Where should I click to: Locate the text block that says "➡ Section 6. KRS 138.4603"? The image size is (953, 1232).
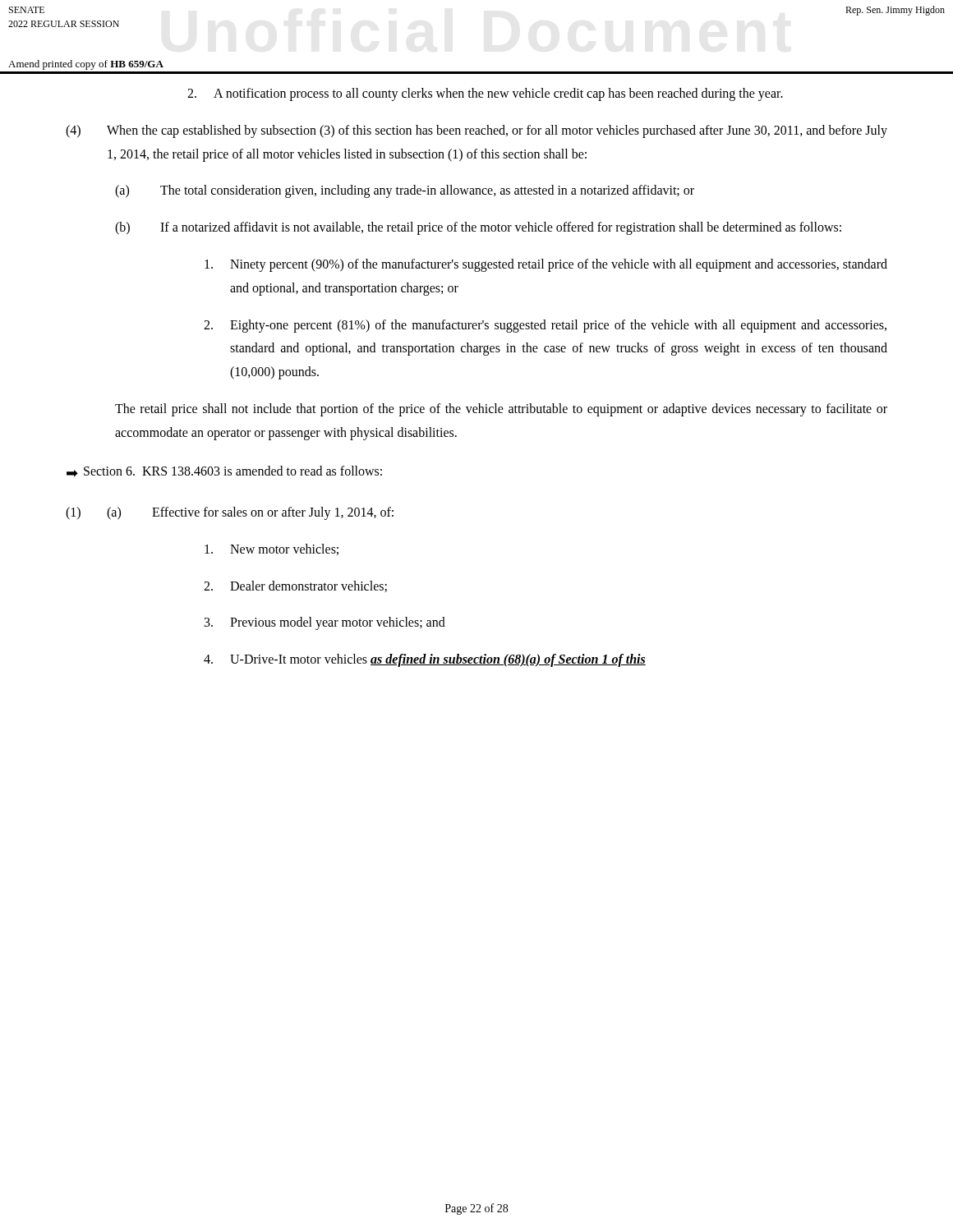click(x=224, y=473)
